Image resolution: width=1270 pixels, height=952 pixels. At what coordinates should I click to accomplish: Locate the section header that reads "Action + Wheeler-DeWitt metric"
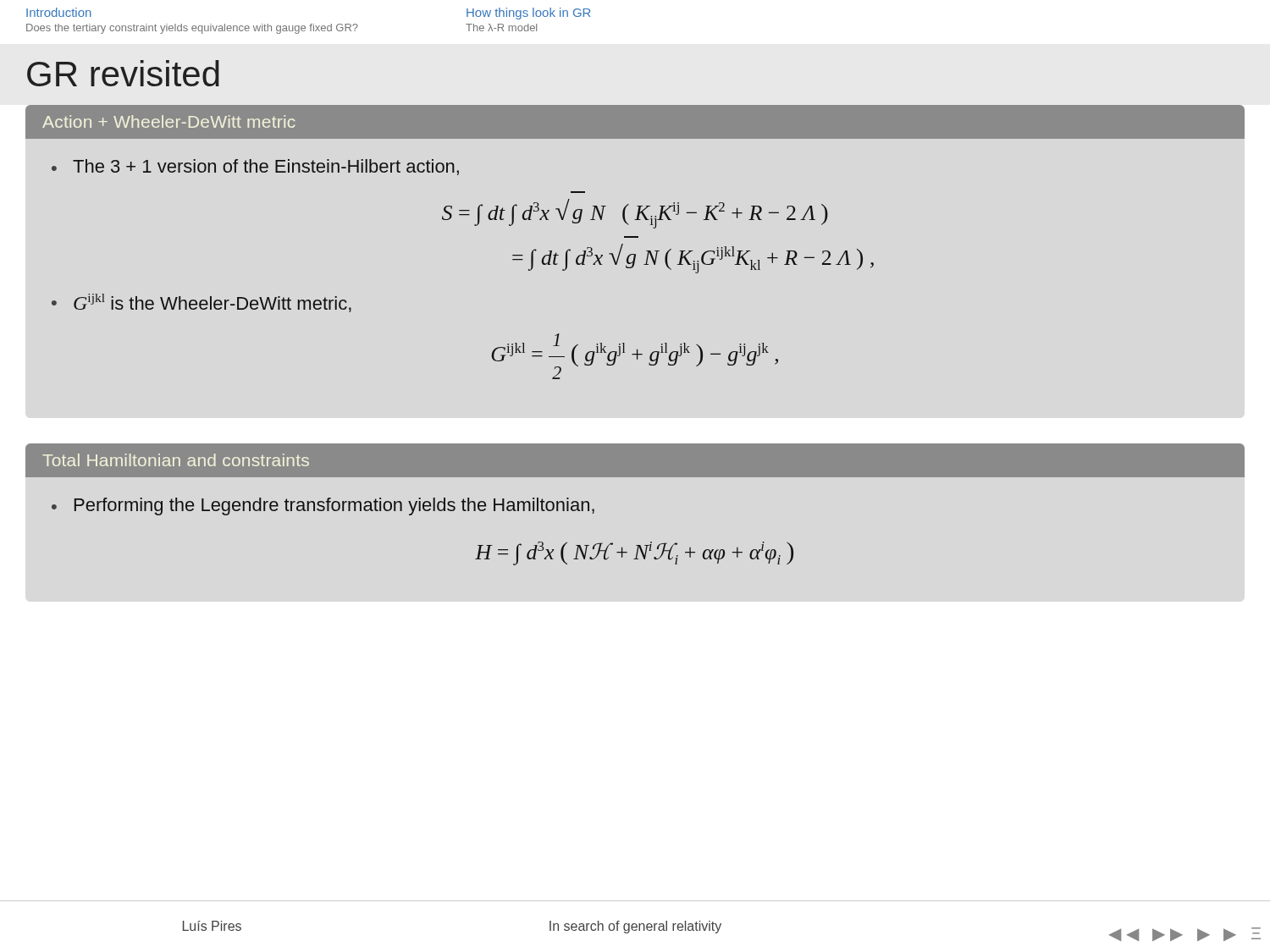[169, 121]
